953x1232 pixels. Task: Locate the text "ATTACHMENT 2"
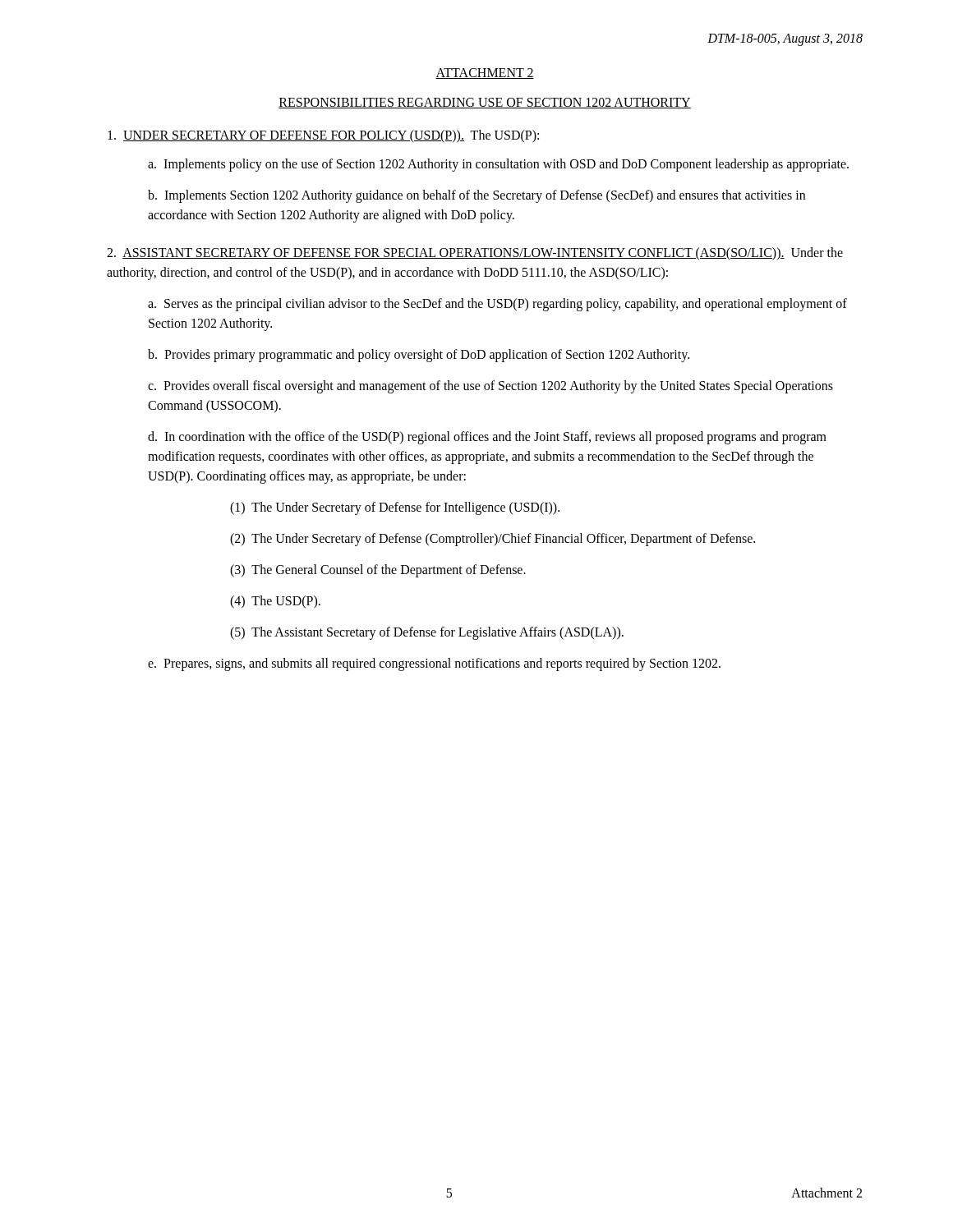(485, 73)
